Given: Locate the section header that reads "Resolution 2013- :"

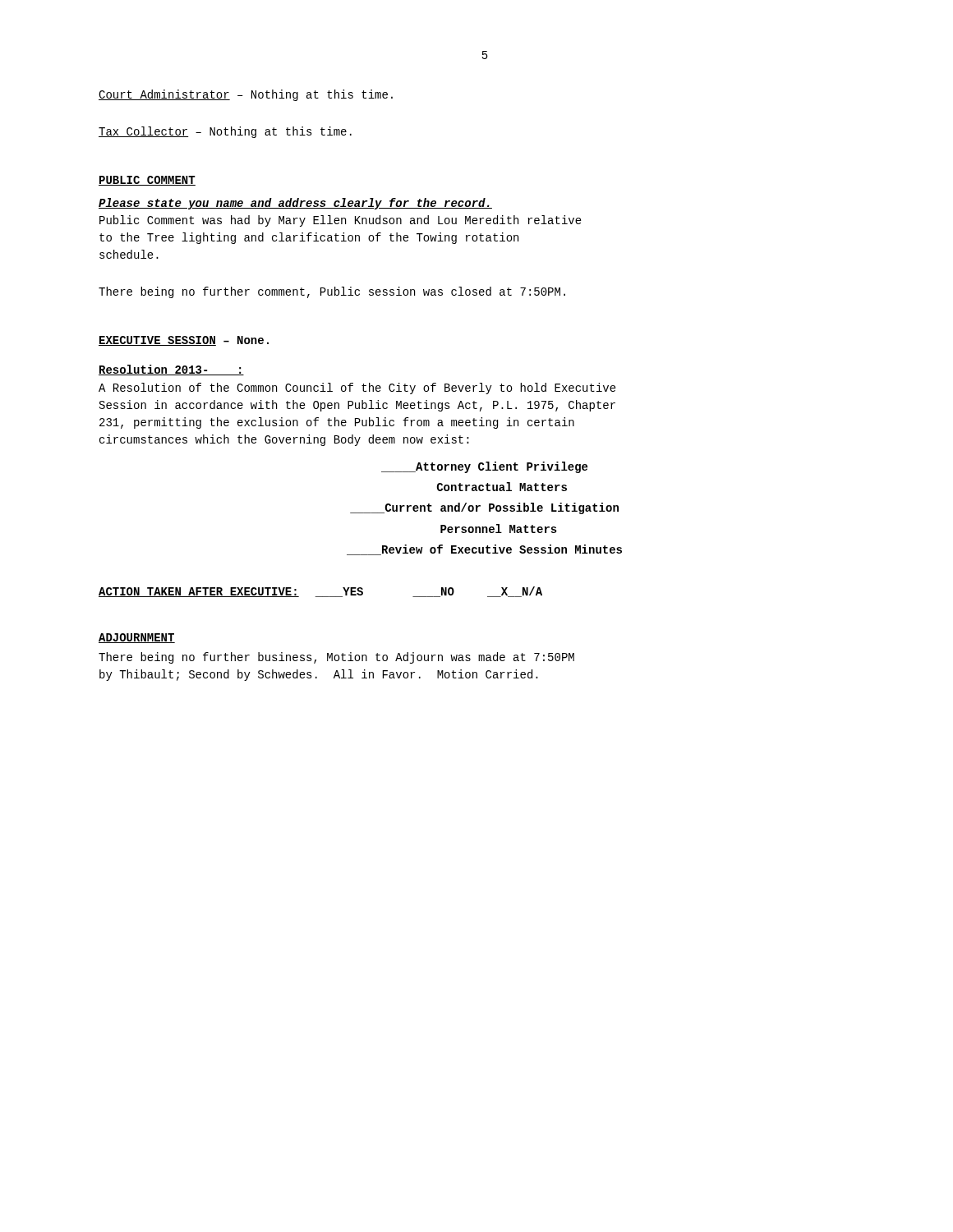Looking at the screenshot, I should click(x=171, y=370).
